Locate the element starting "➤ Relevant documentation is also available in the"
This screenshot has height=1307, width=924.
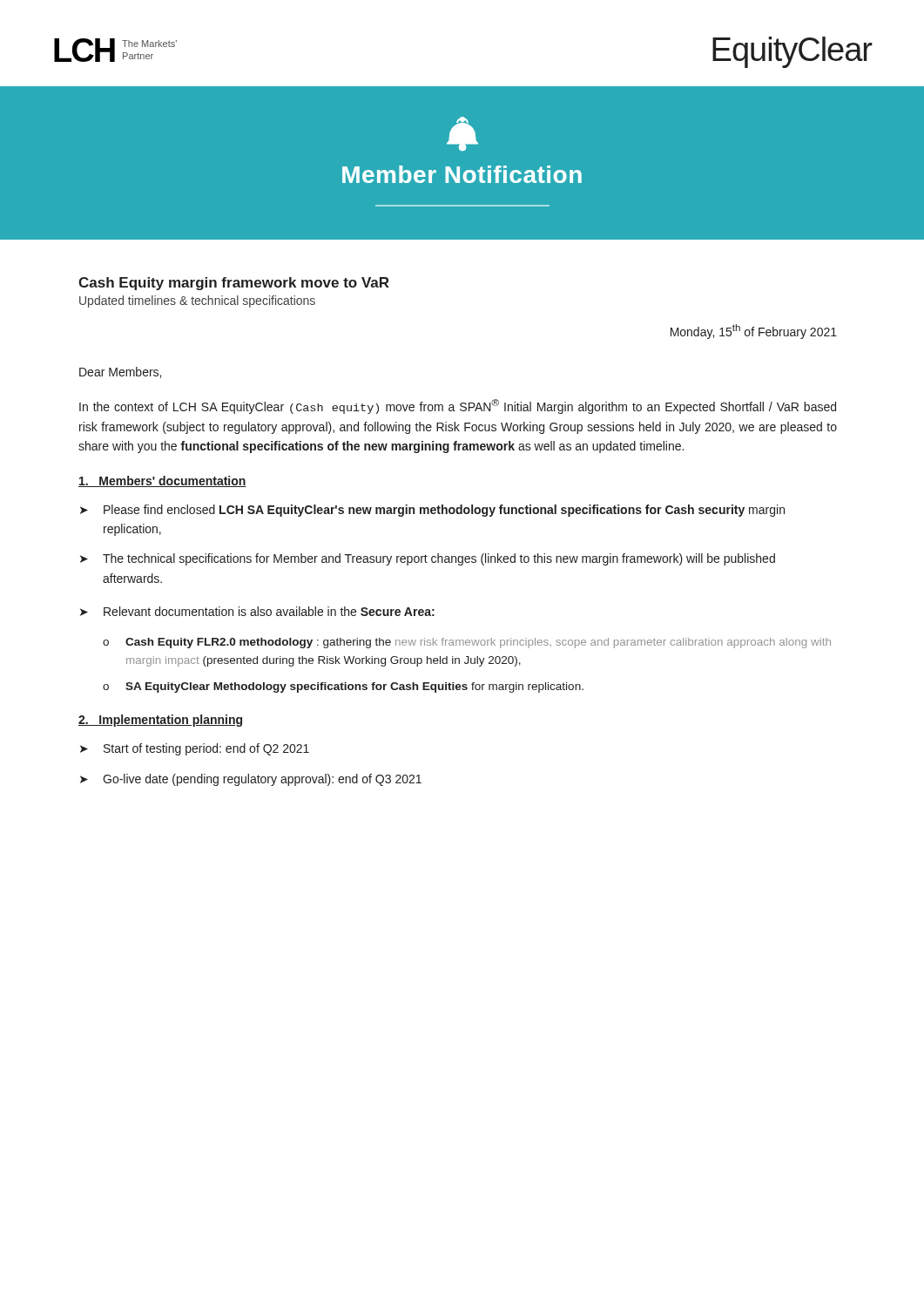pos(257,611)
